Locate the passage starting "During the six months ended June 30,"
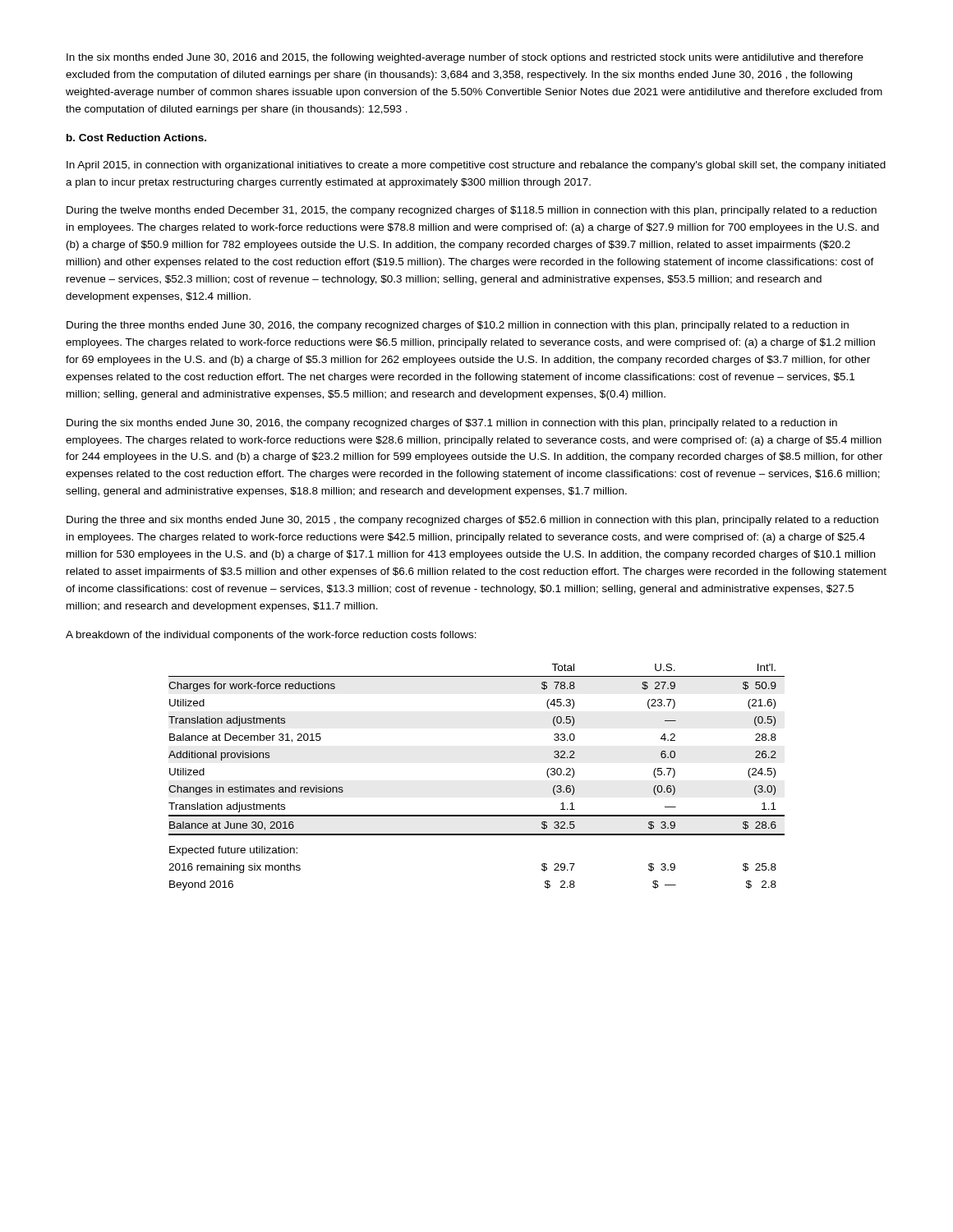Image resolution: width=953 pixels, height=1232 pixels. click(x=474, y=457)
